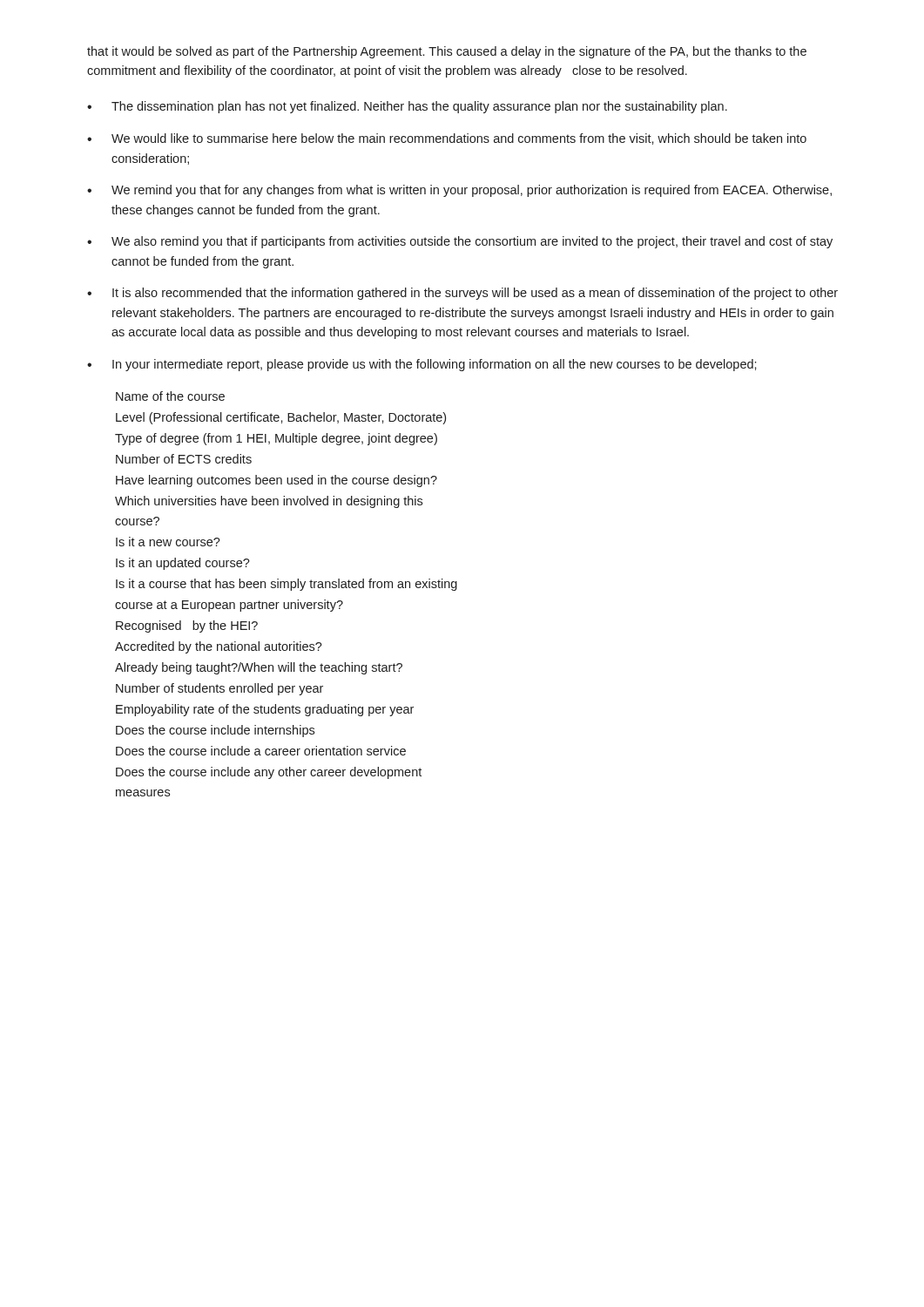This screenshot has width=924, height=1307.
Task: Where is the passage that starts "• In your intermediate report, please"?
Action: [x=466, y=364]
